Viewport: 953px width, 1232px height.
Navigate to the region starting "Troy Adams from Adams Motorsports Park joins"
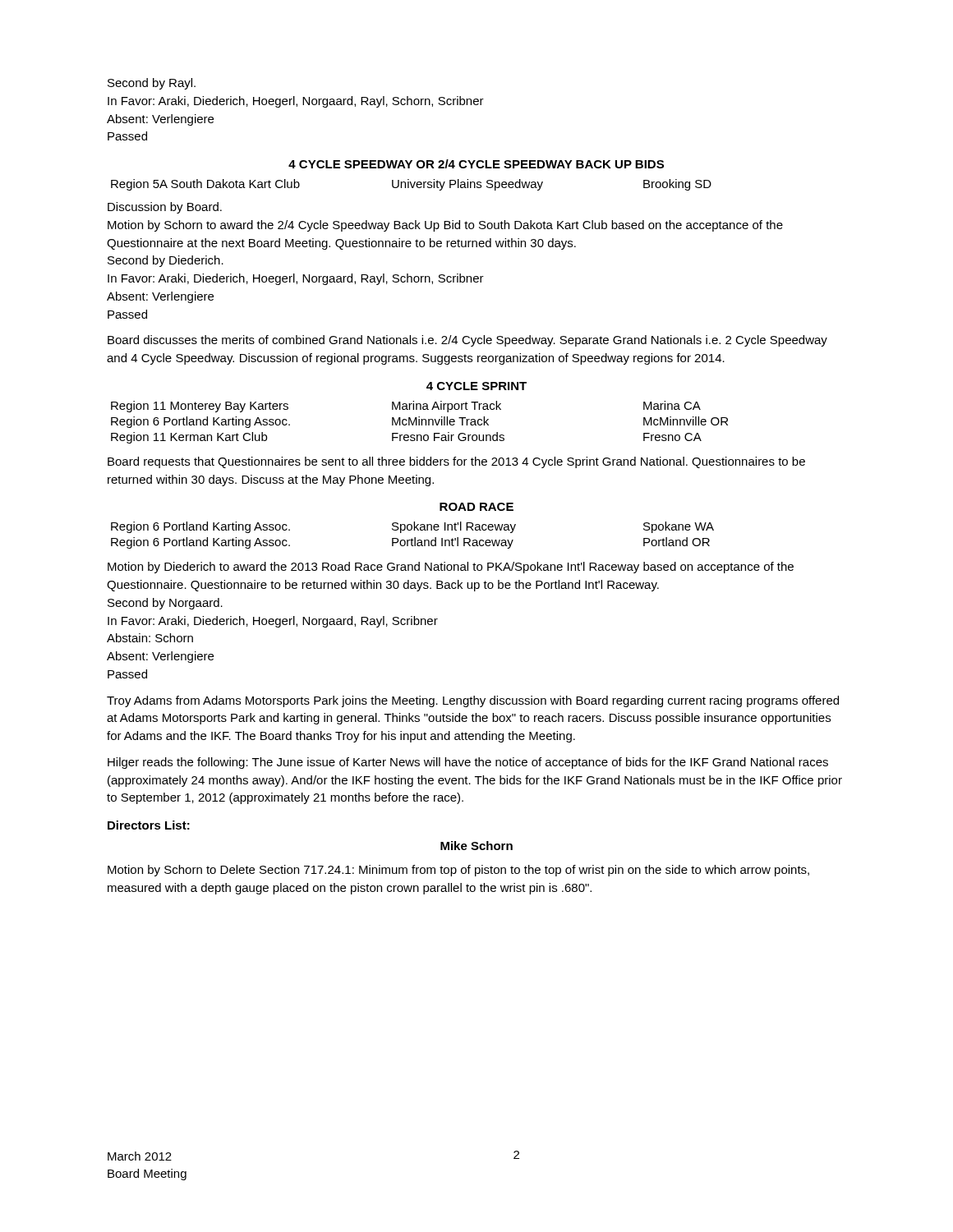476,718
